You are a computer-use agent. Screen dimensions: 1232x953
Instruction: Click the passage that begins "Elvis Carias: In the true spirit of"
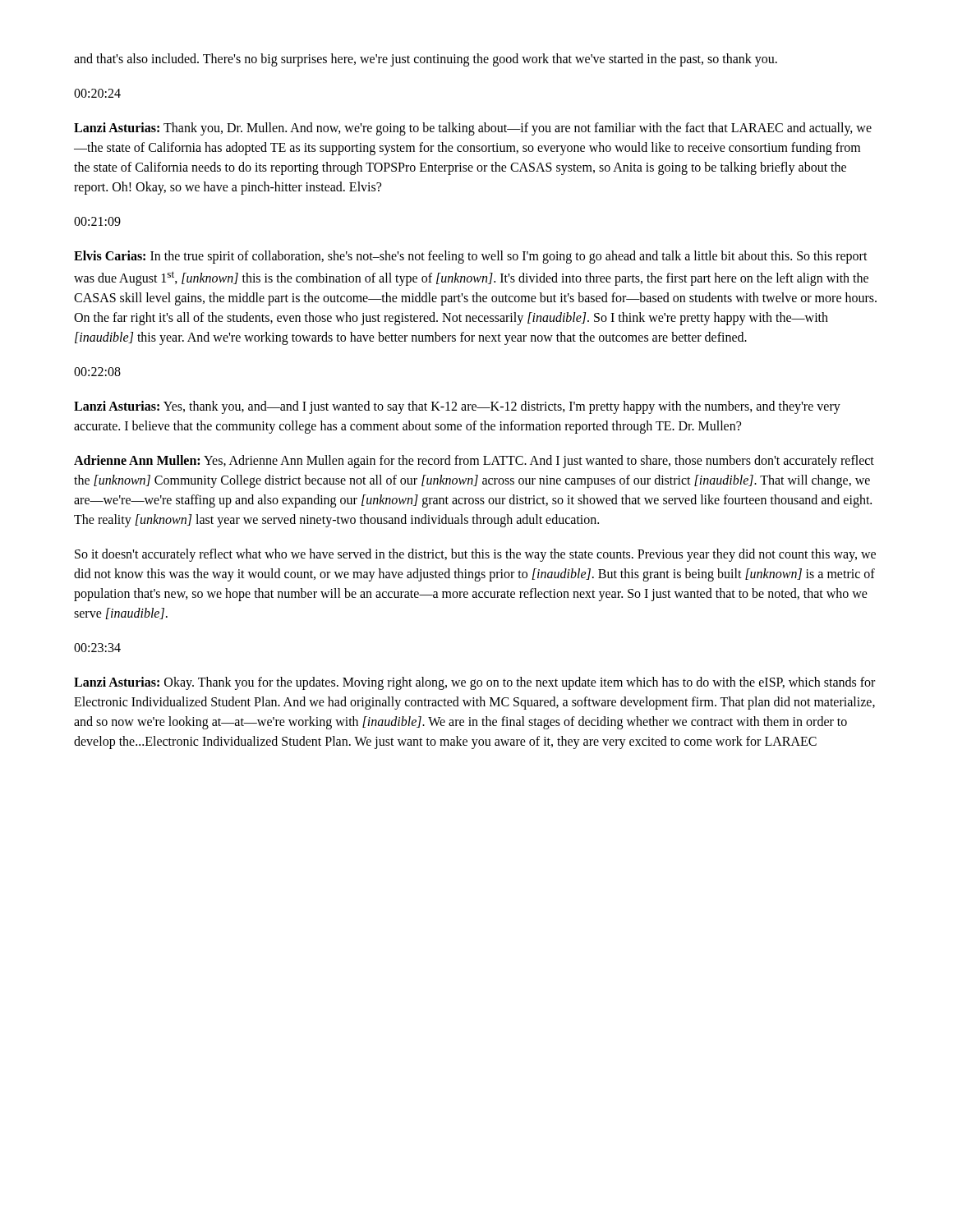(476, 297)
